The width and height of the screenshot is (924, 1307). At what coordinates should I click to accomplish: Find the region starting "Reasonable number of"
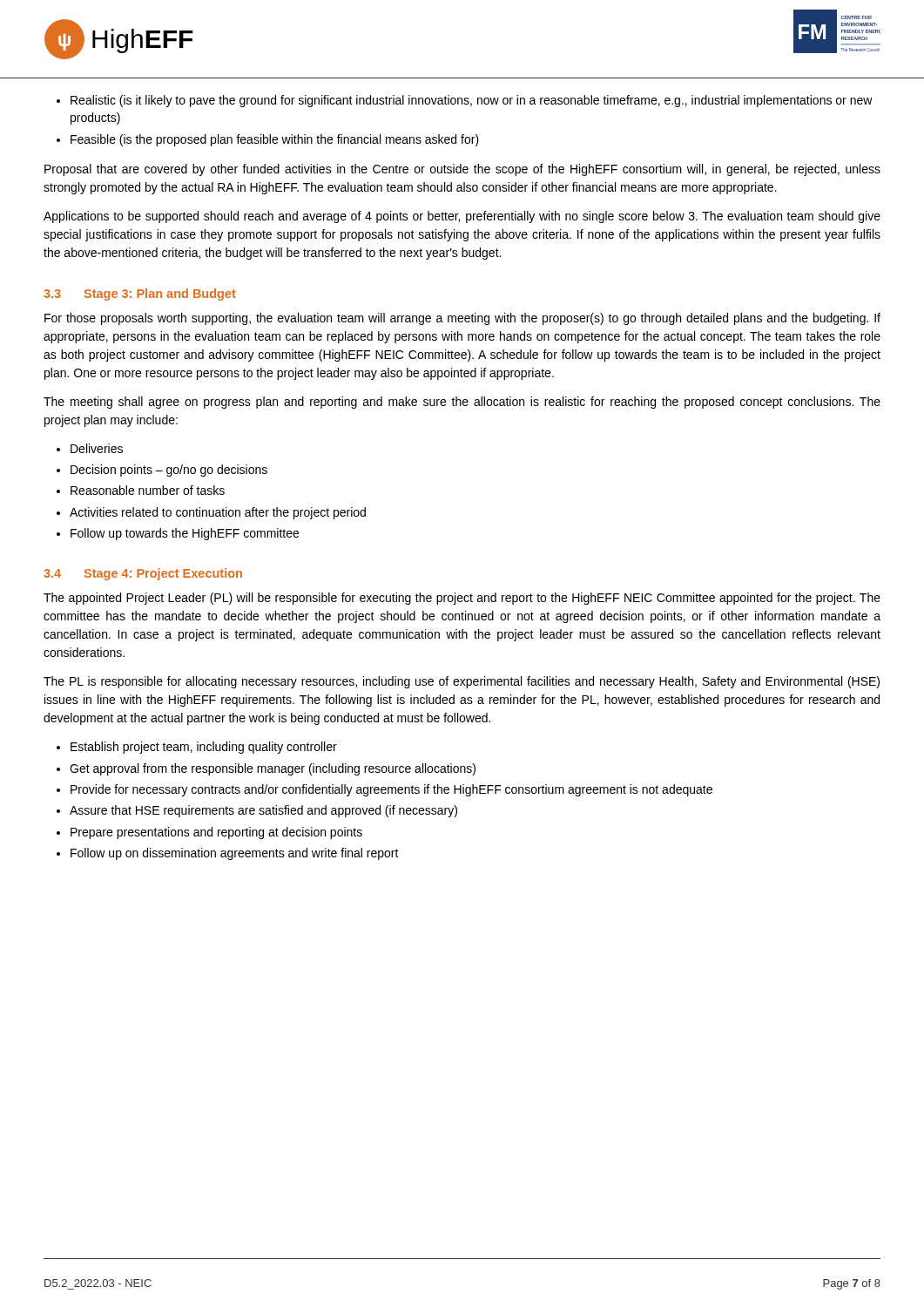(147, 491)
